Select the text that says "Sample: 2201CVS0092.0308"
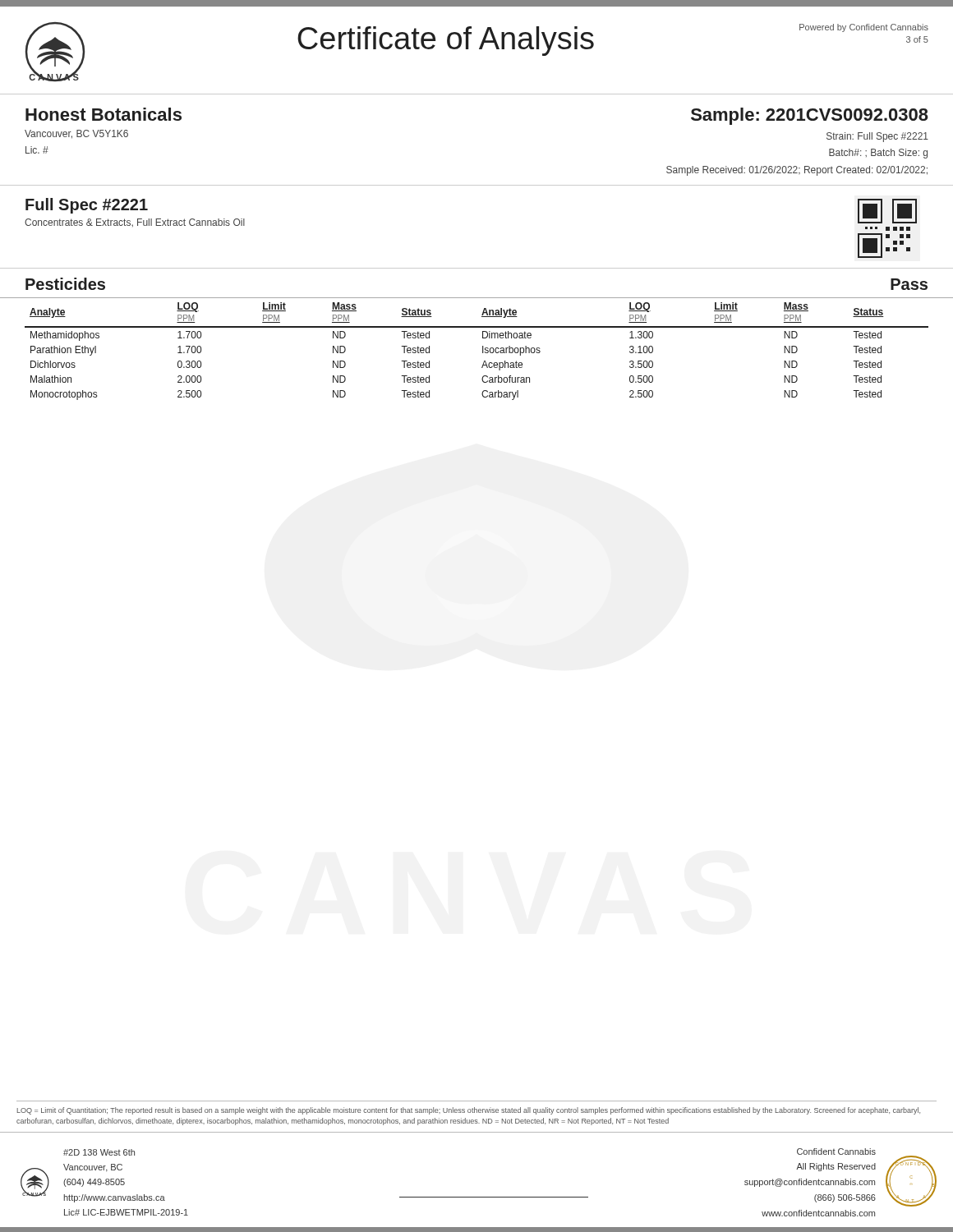Screen dimensions: 1232x953 pos(809,115)
